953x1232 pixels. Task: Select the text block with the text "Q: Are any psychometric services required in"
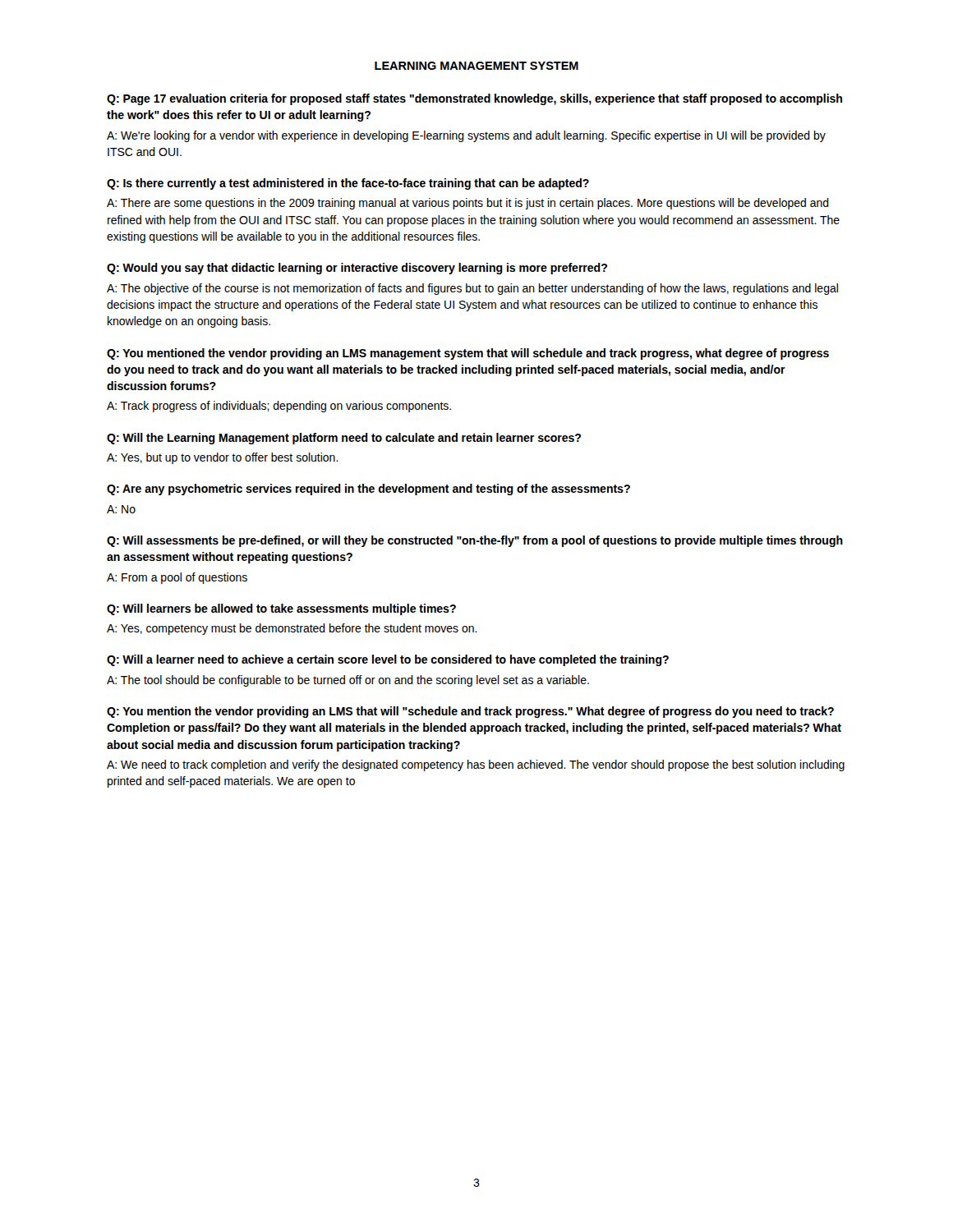(476, 499)
